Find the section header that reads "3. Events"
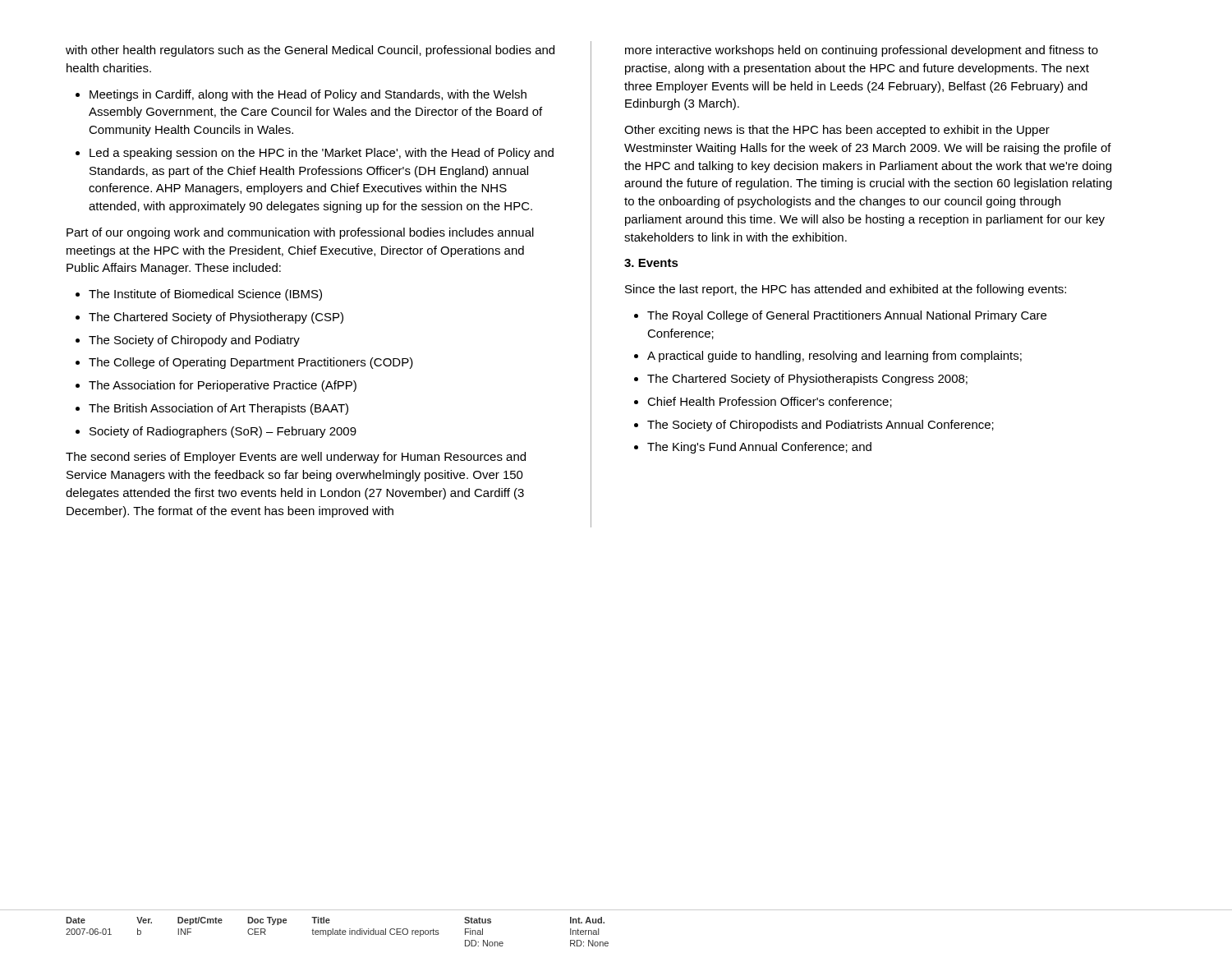Viewport: 1232px width, 953px height. coord(651,263)
